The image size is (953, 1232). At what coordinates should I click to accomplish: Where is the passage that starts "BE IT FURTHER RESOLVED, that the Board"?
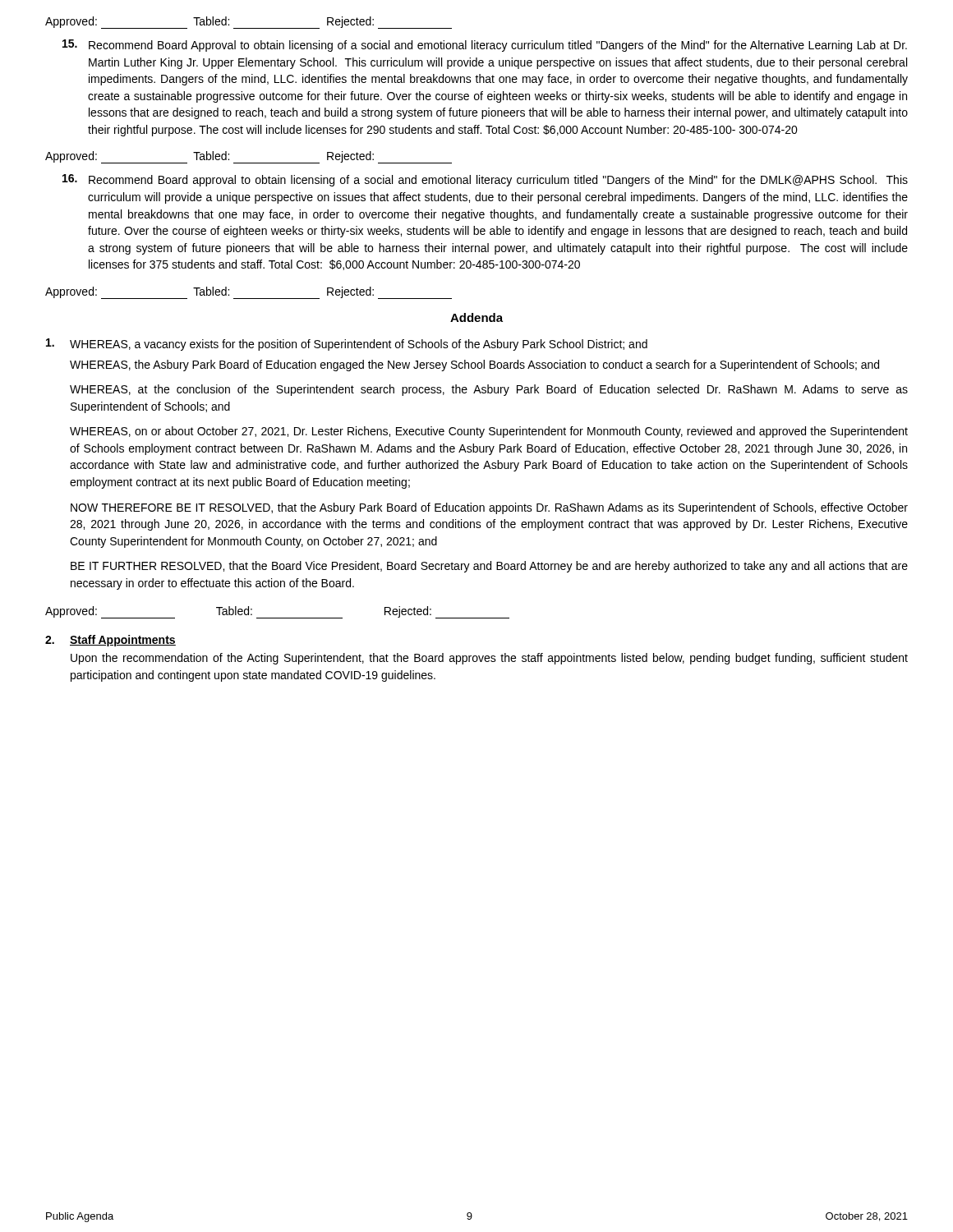coord(489,575)
